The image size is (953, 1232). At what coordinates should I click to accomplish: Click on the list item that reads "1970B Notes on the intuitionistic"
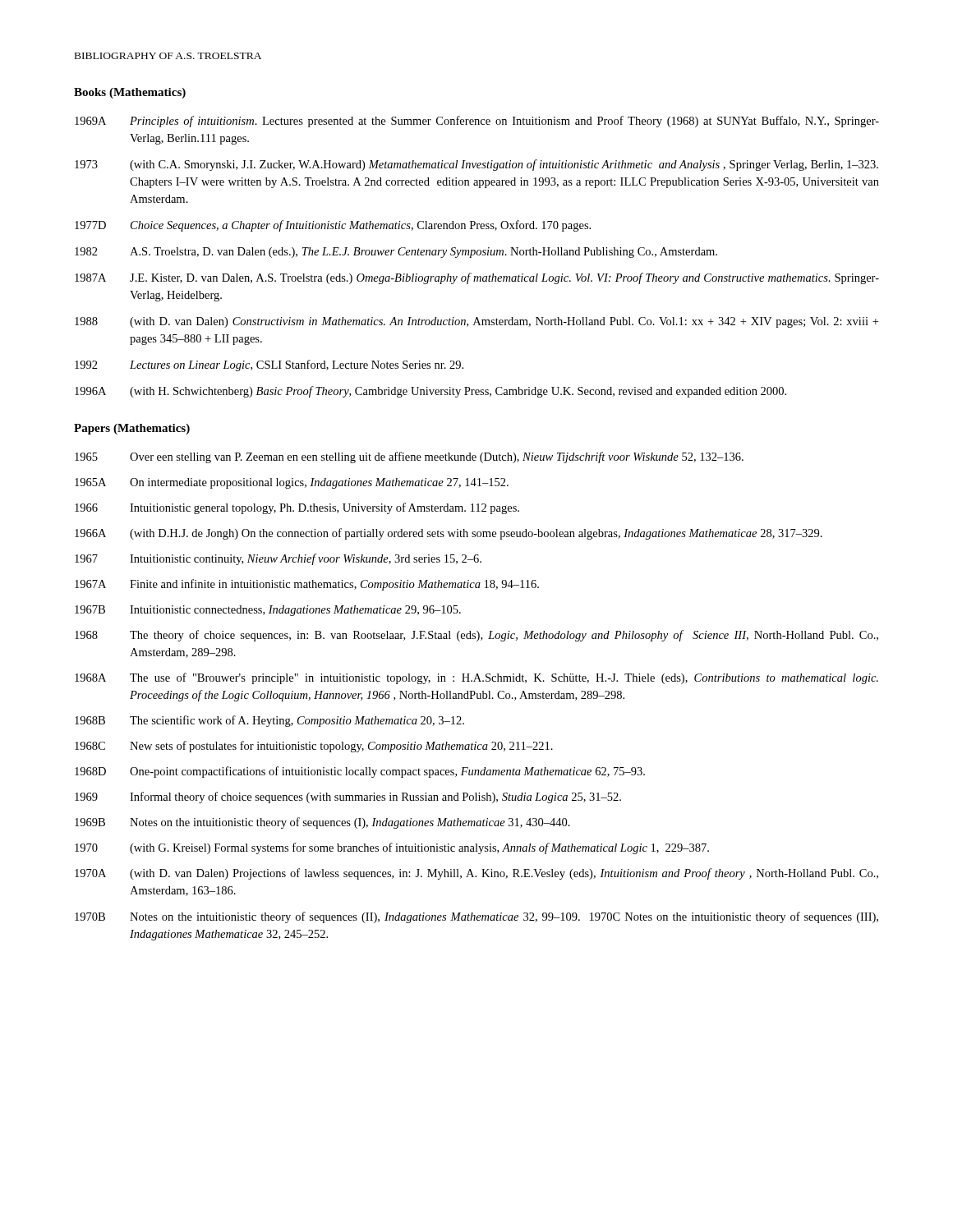(x=476, y=925)
